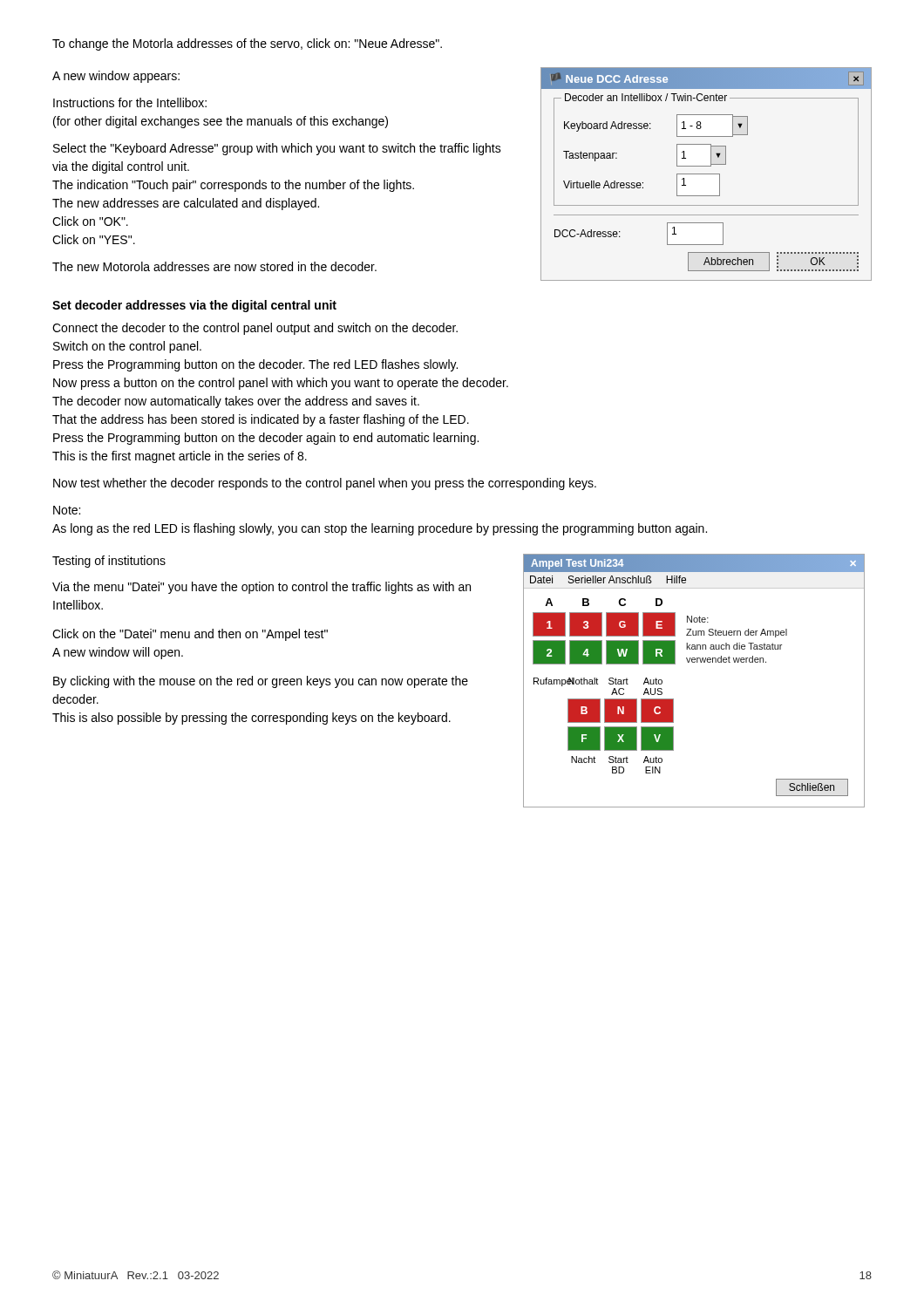
Task: Where is the passage that starts "Note: As long as the red LED is"?
Action: click(380, 519)
